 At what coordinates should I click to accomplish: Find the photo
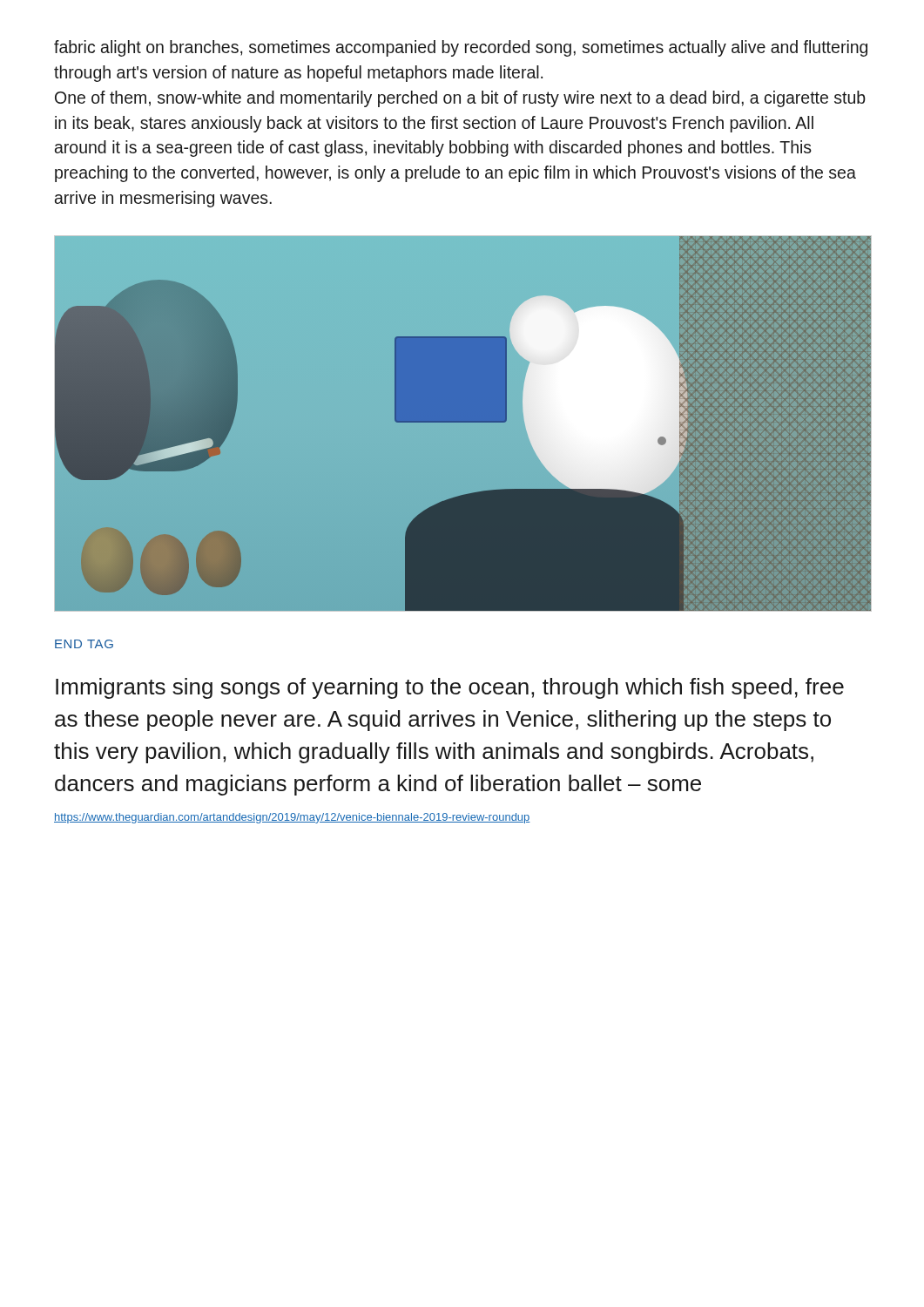(x=462, y=423)
